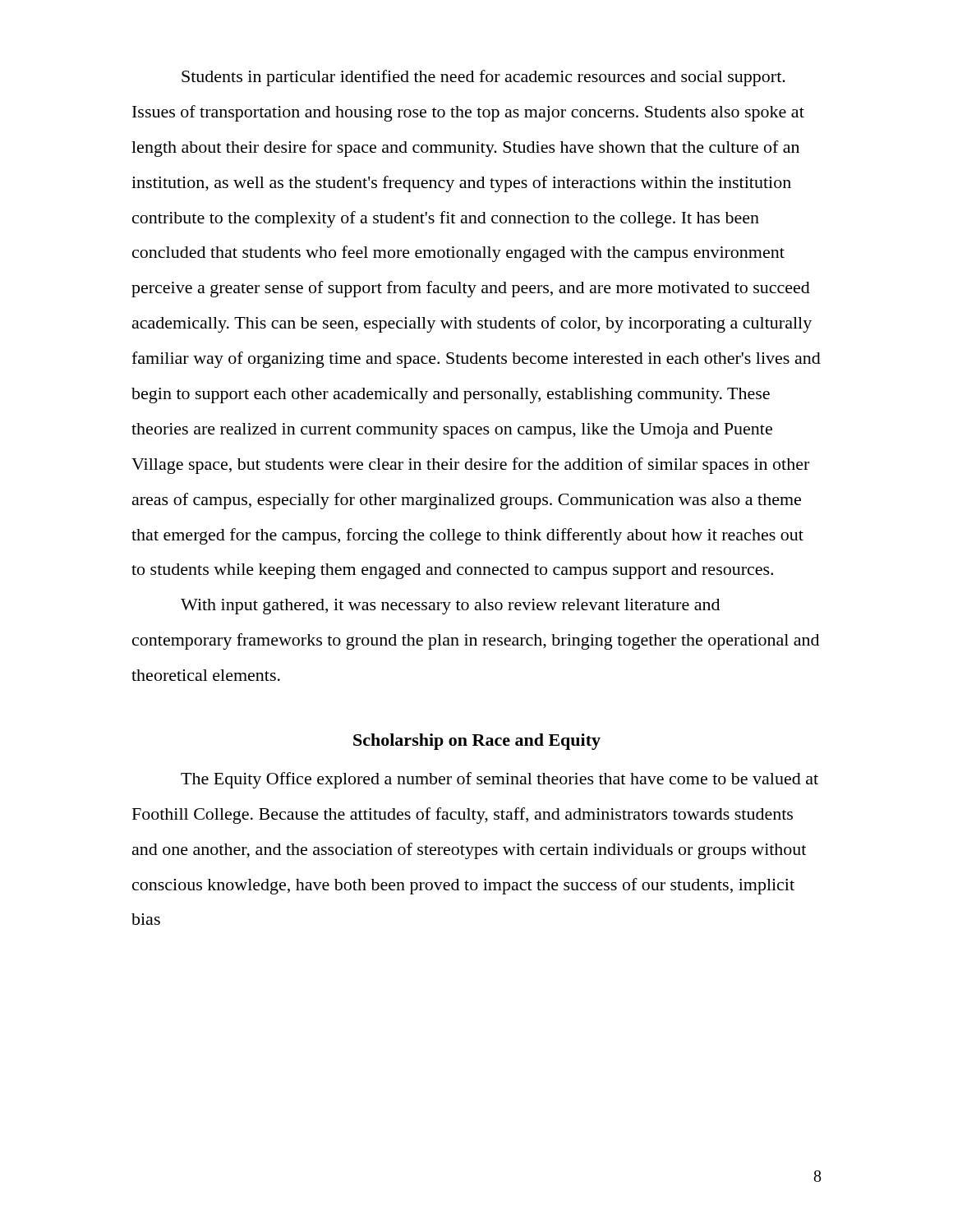The width and height of the screenshot is (953, 1232).
Task: Find the block on this page that starts "The Equity Office explored a number of seminal"
Action: coord(476,849)
